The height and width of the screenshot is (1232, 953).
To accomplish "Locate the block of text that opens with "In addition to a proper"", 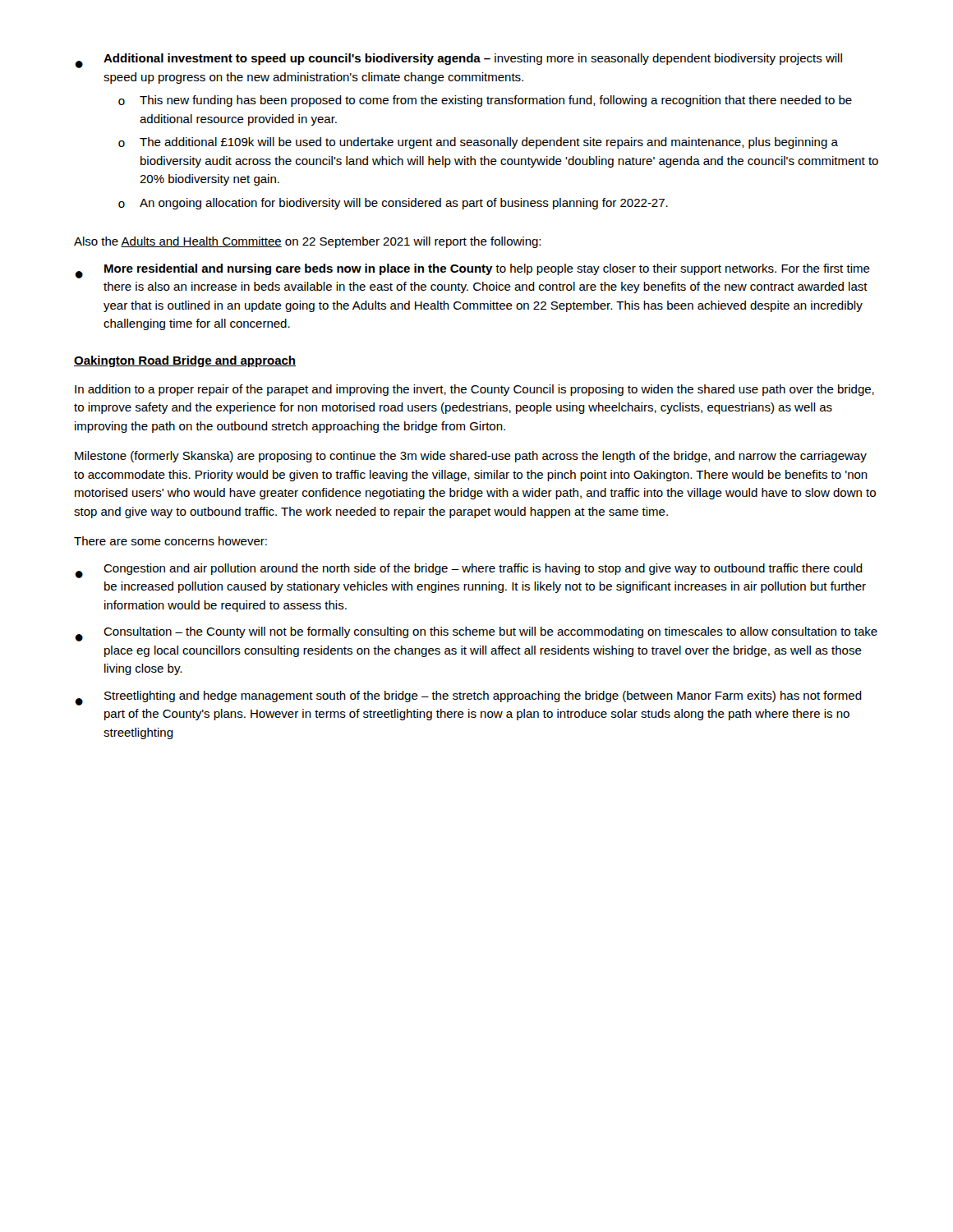I will tap(474, 407).
